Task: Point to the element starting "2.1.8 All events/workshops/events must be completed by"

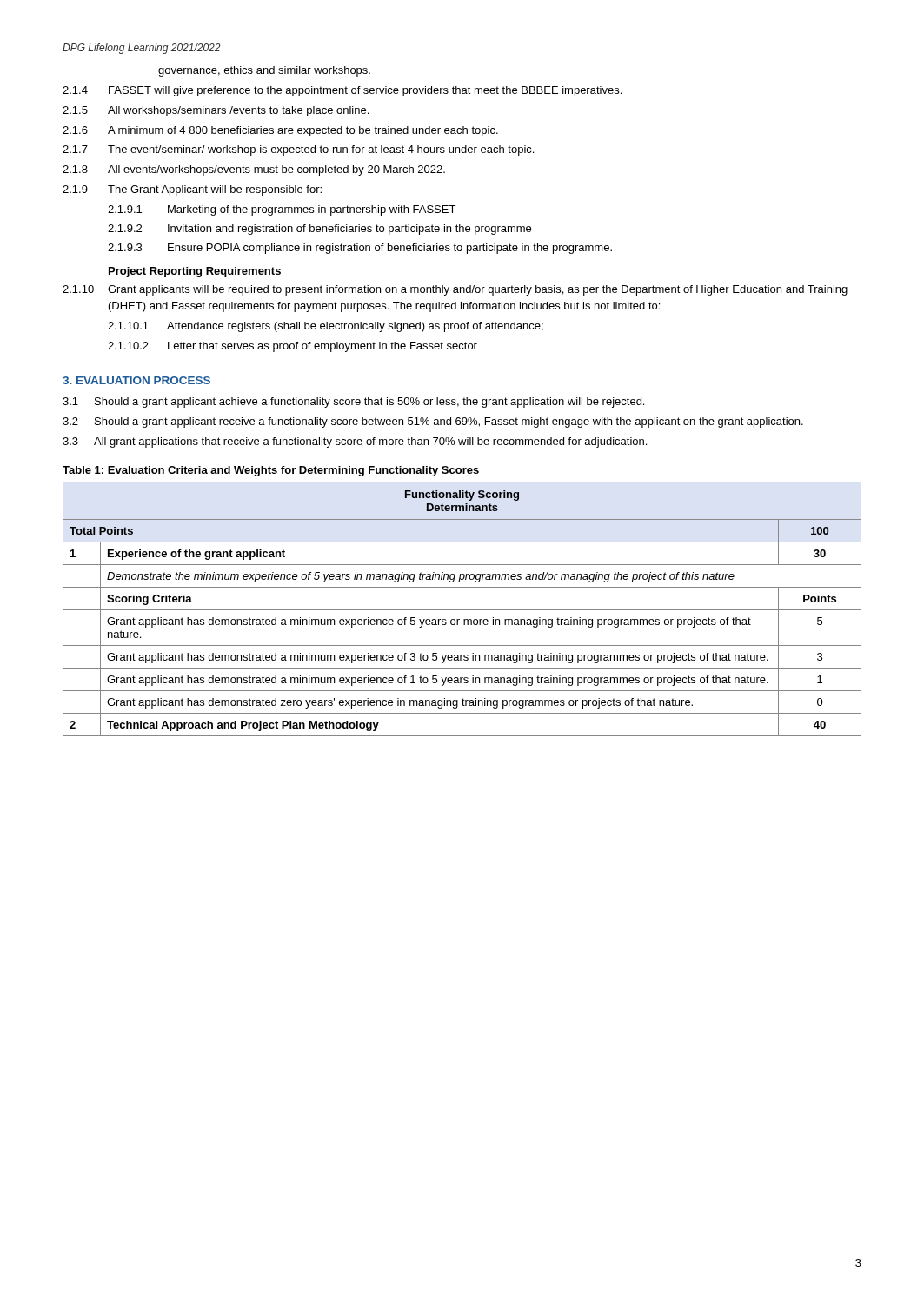Action: coord(254,170)
